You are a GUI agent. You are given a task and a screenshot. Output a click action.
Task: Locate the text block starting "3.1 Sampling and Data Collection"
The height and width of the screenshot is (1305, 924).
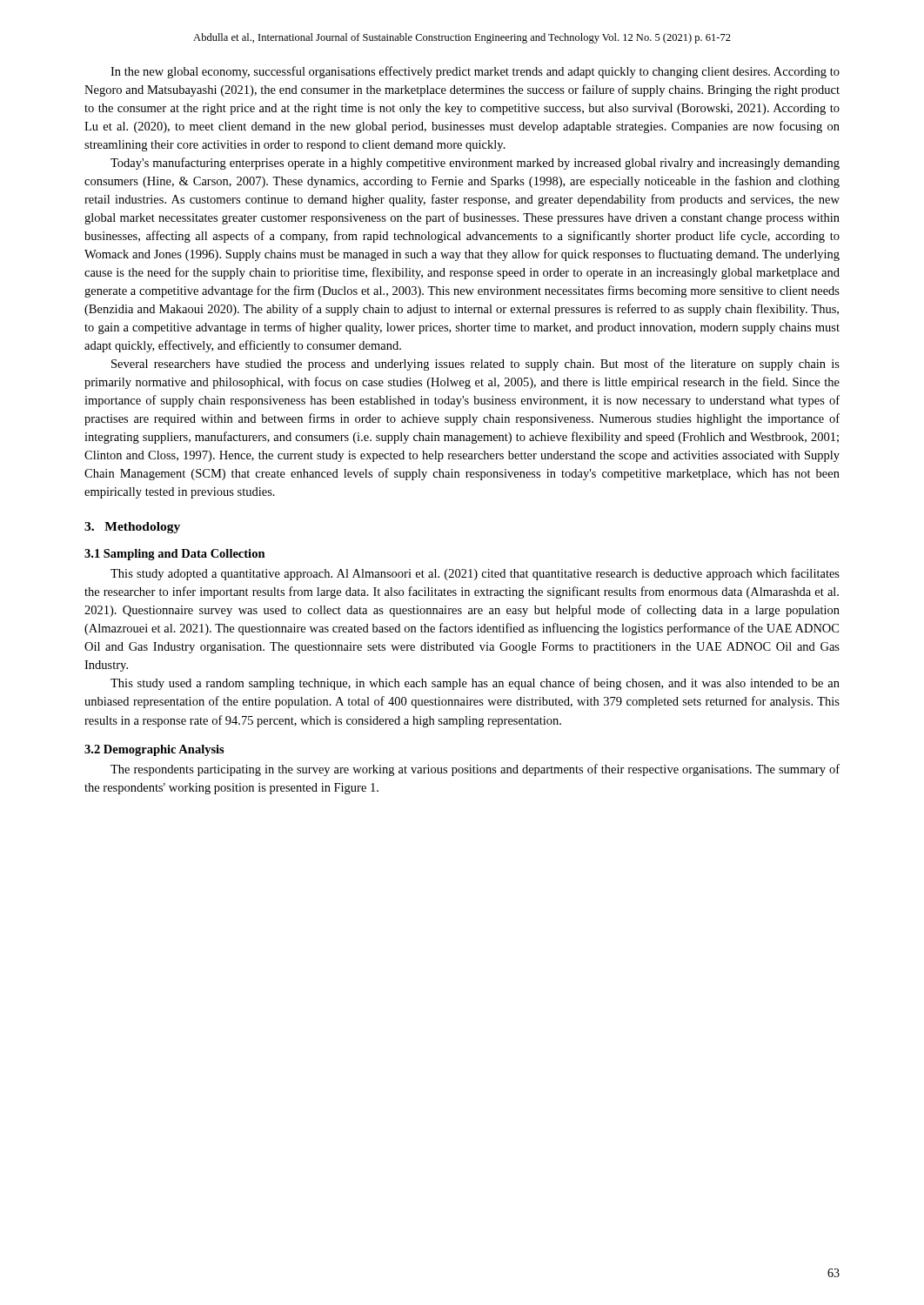point(175,554)
